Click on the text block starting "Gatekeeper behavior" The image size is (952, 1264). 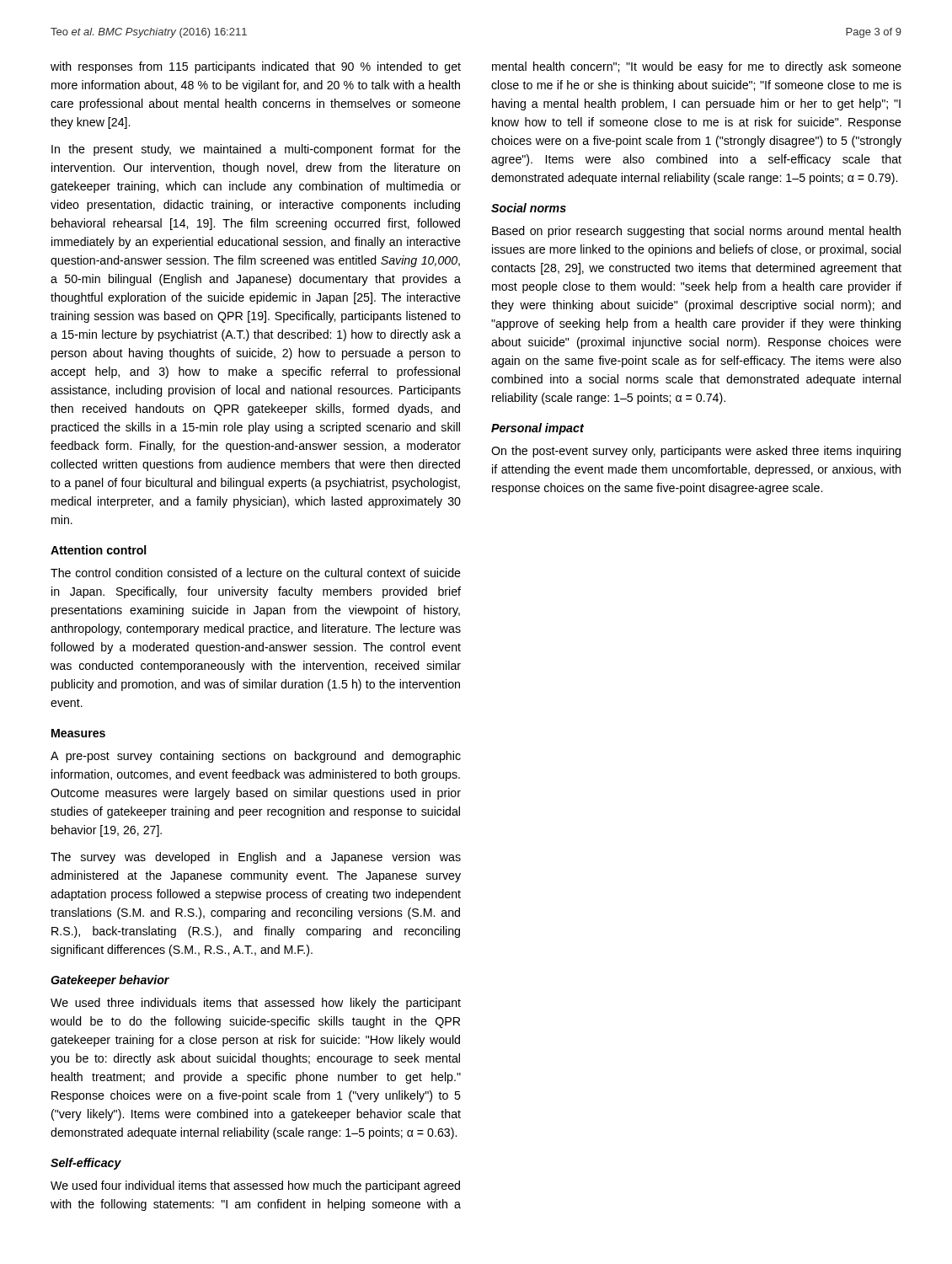pyautogui.click(x=110, y=980)
